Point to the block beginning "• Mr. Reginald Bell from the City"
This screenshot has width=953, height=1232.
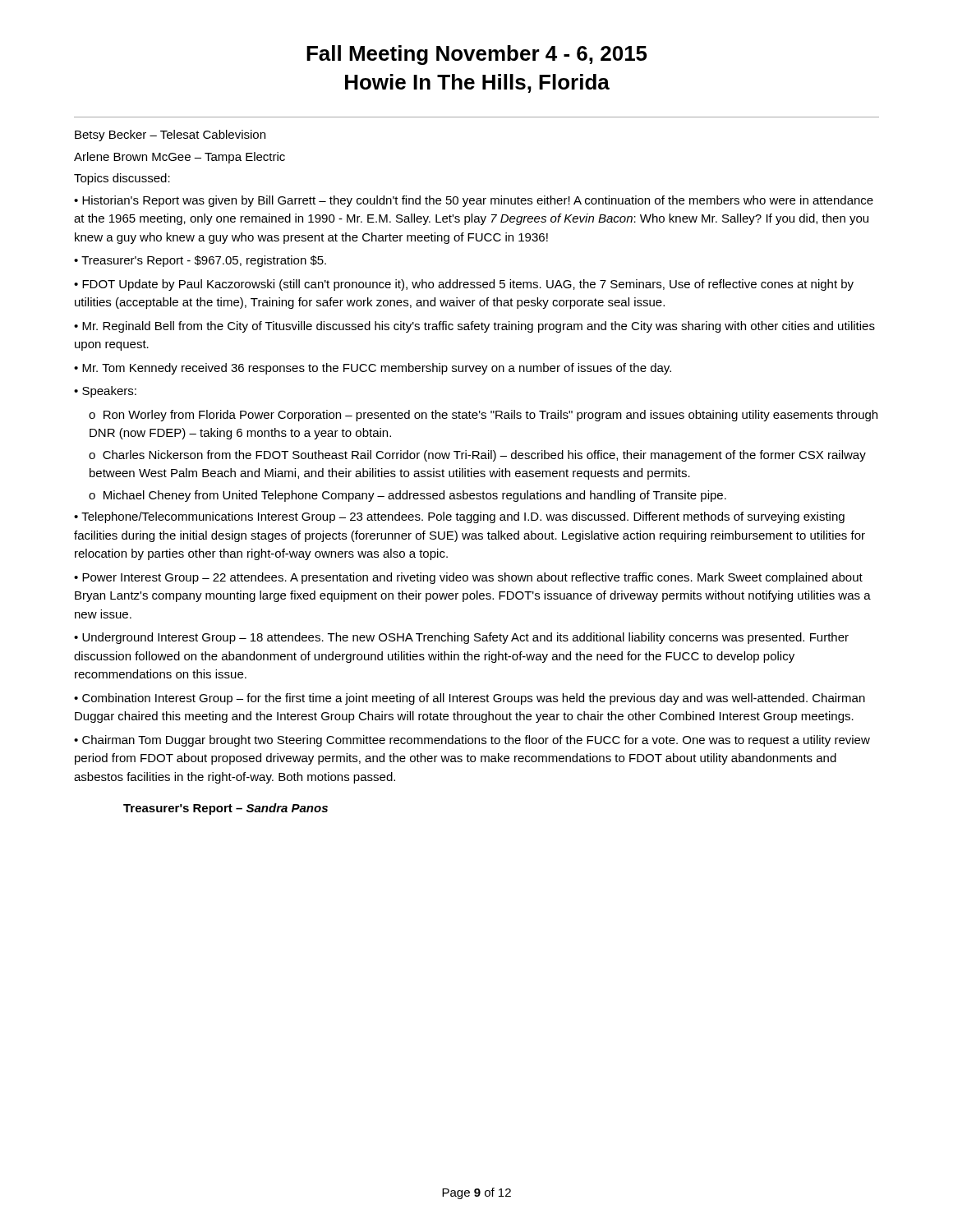(474, 335)
